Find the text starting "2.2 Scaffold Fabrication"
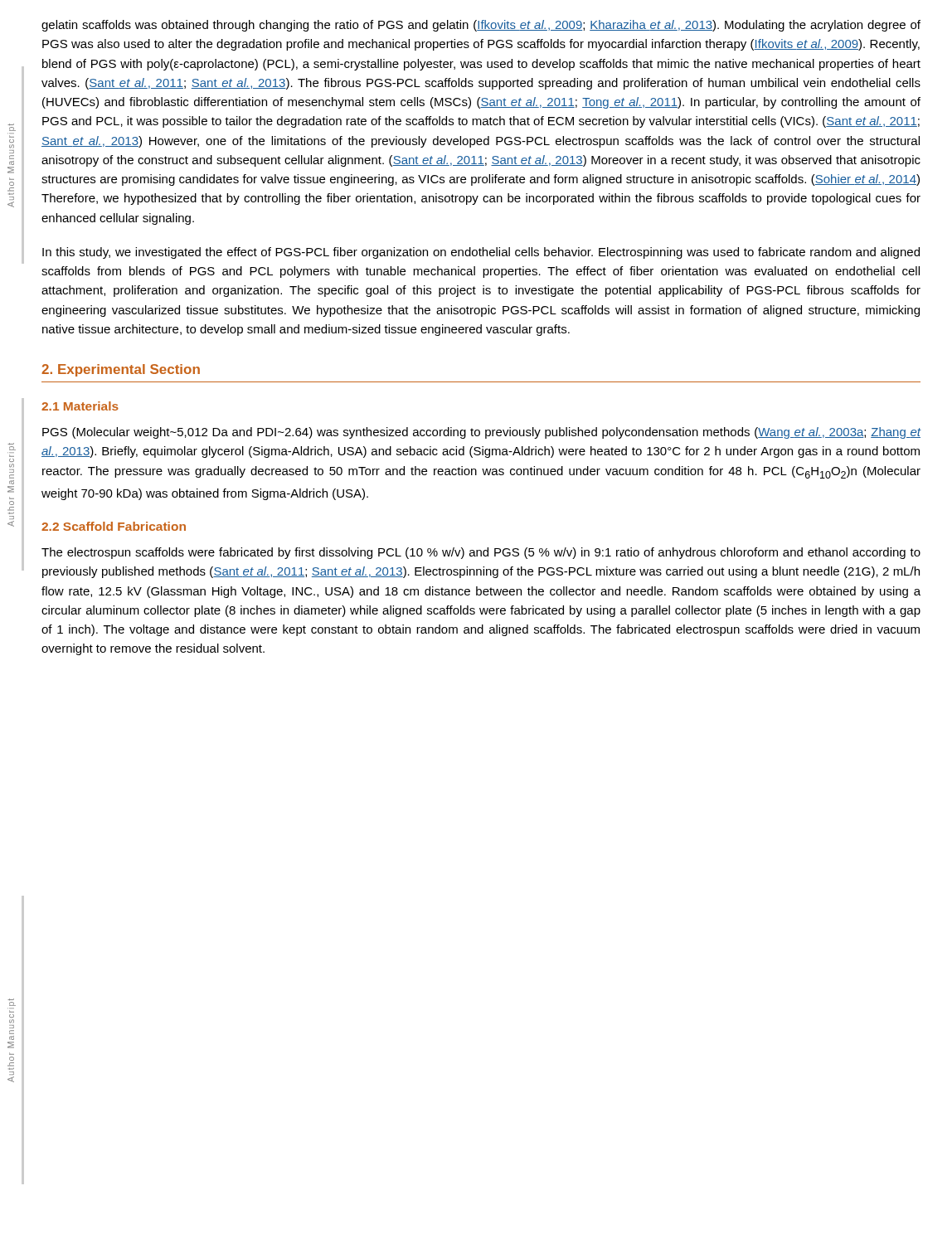Image resolution: width=952 pixels, height=1244 pixels. [x=114, y=526]
